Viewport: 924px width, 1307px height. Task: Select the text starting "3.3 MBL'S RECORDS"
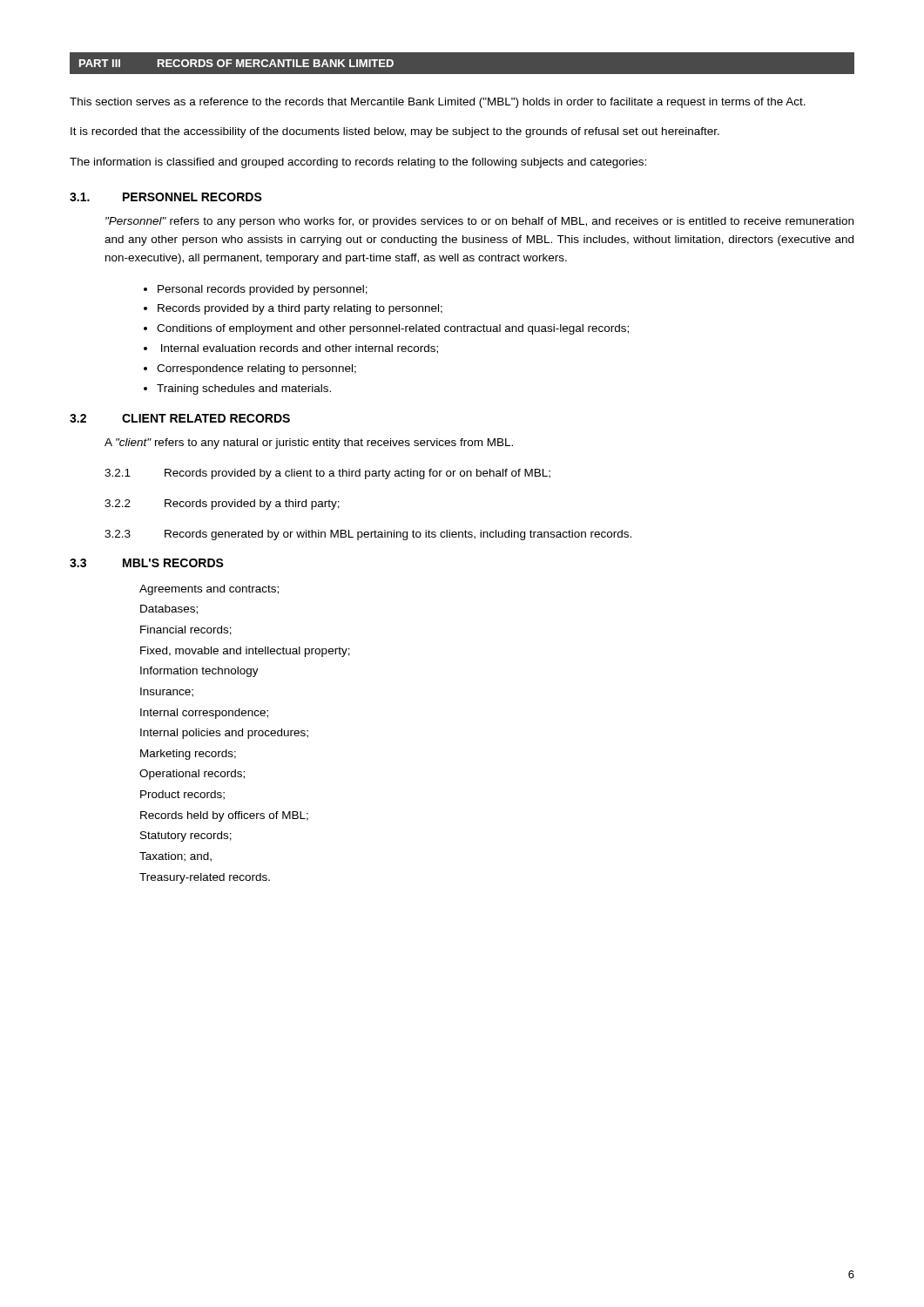tap(147, 563)
